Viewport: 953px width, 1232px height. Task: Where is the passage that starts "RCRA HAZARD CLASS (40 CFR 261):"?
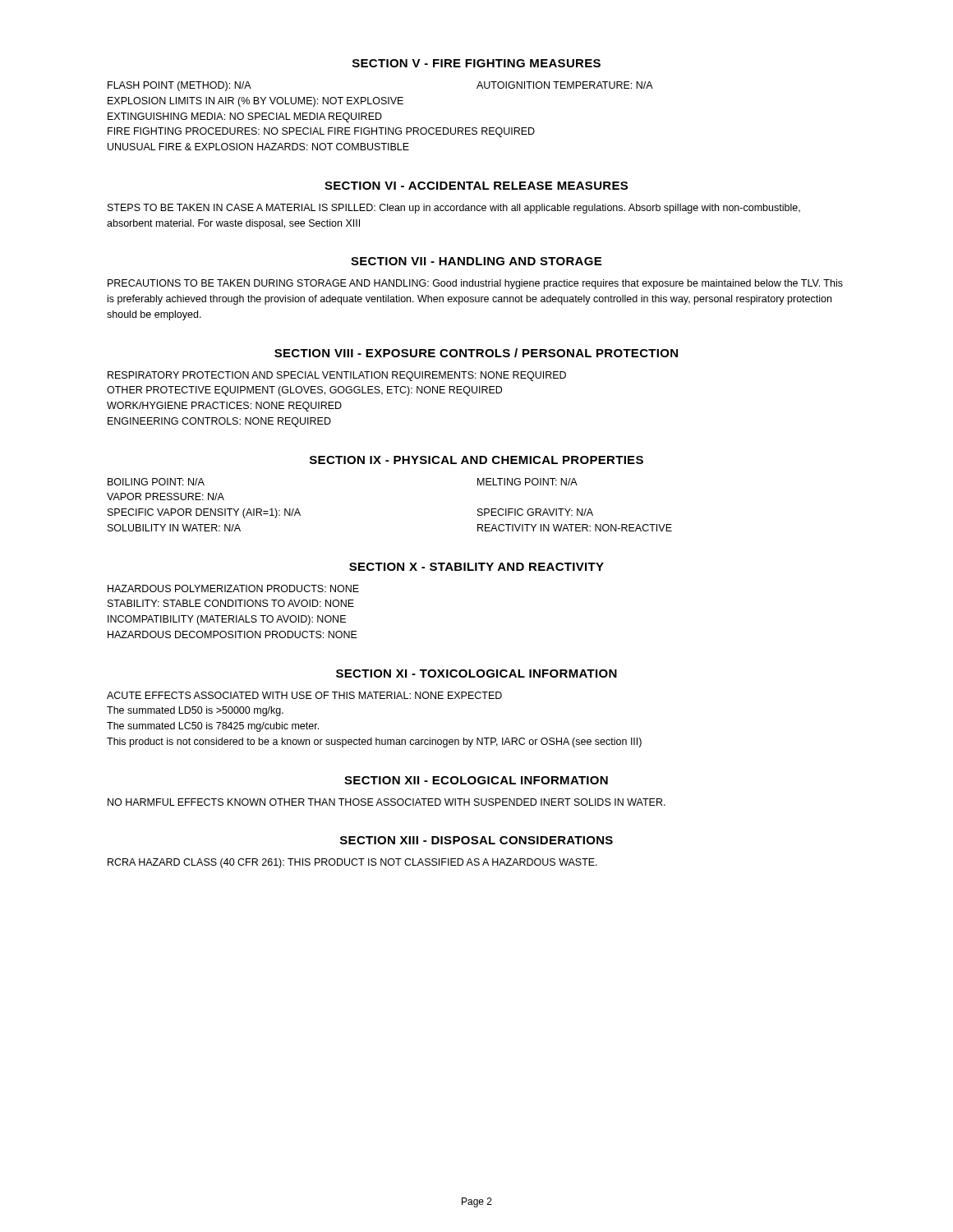point(352,863)
